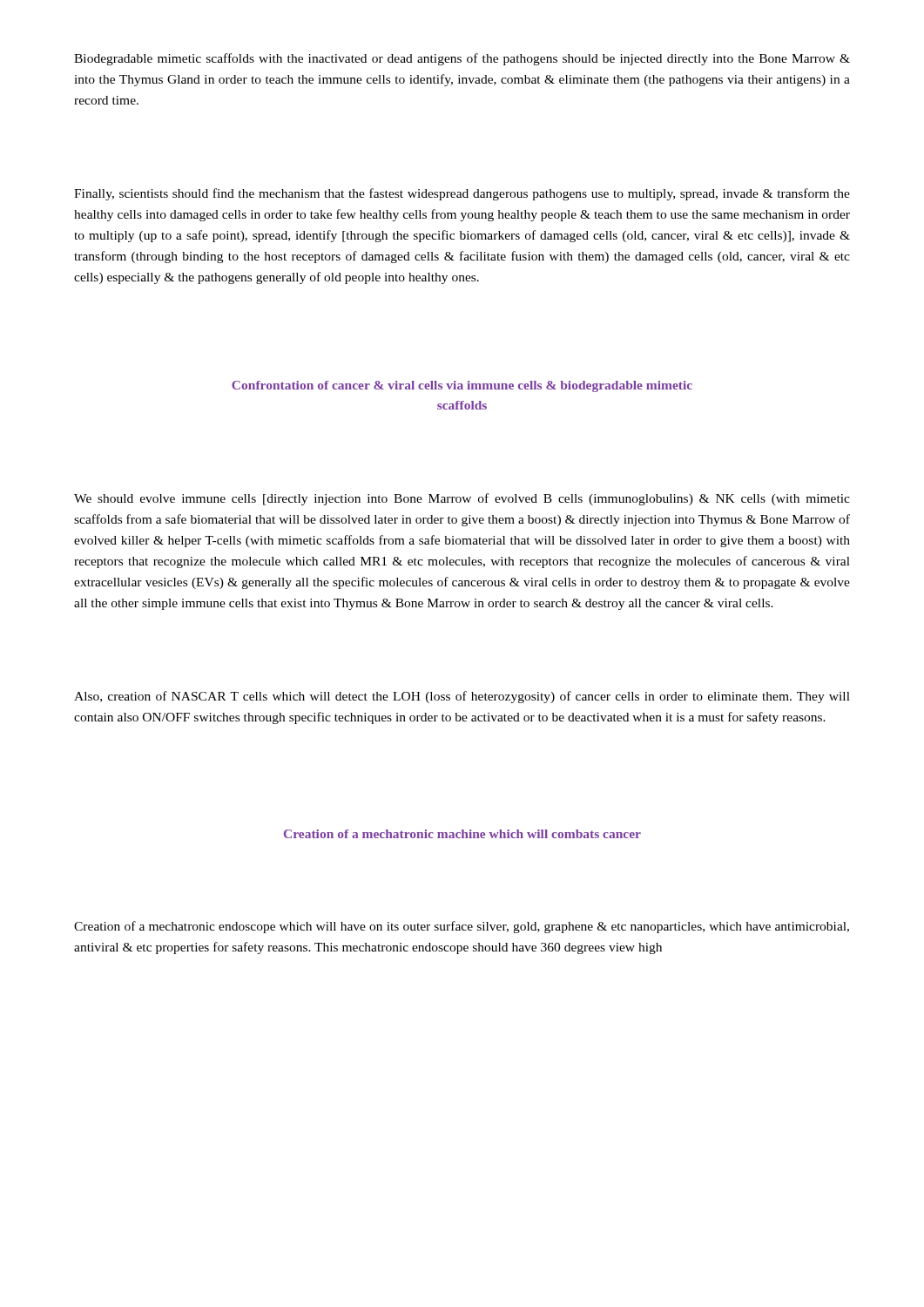Click on the text block containing "Also, creation of NASCAR T cells which"
Viewport: 924px width, 1307px height.
point(462,706)
